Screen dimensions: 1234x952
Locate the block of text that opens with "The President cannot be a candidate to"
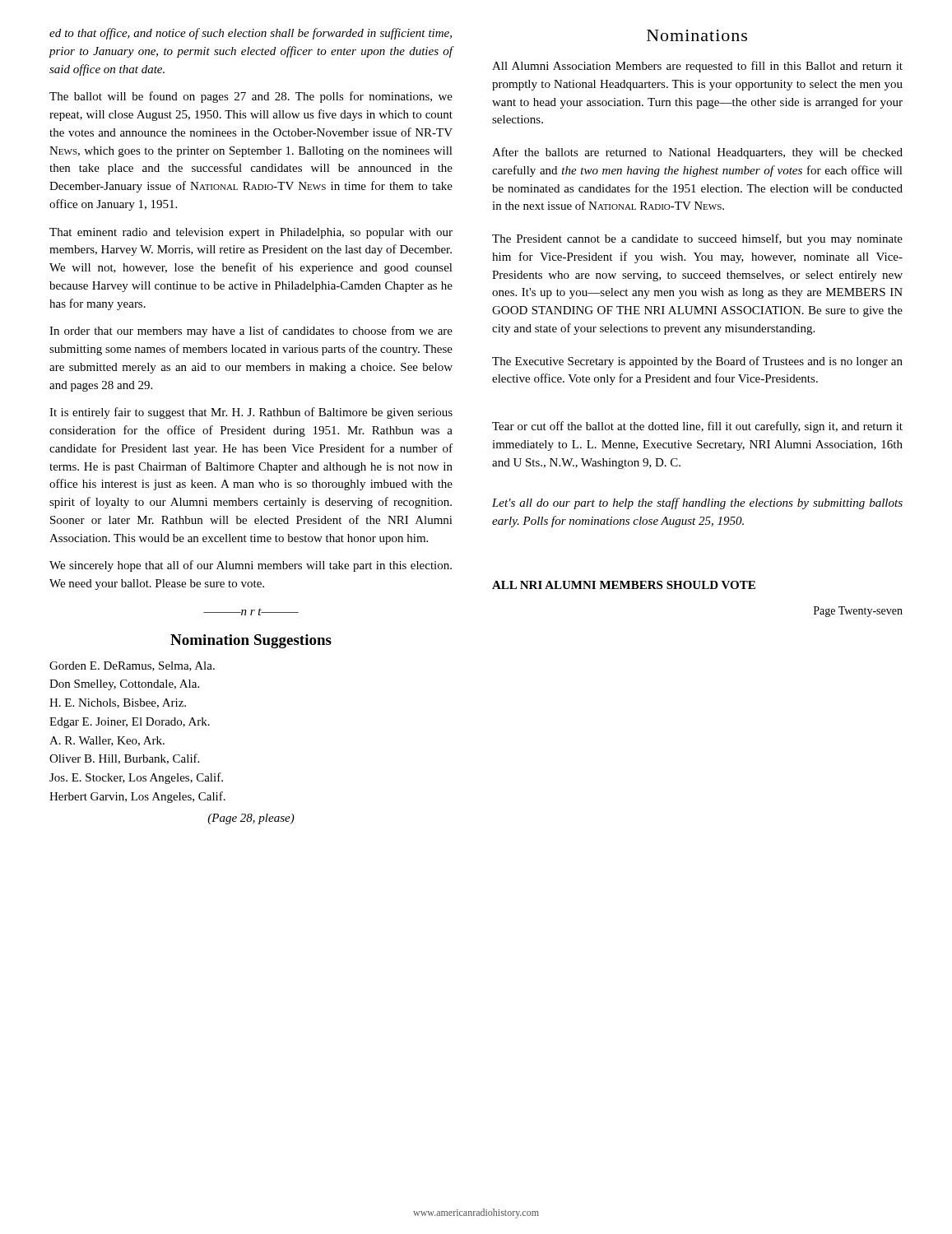tap(697, 284)
